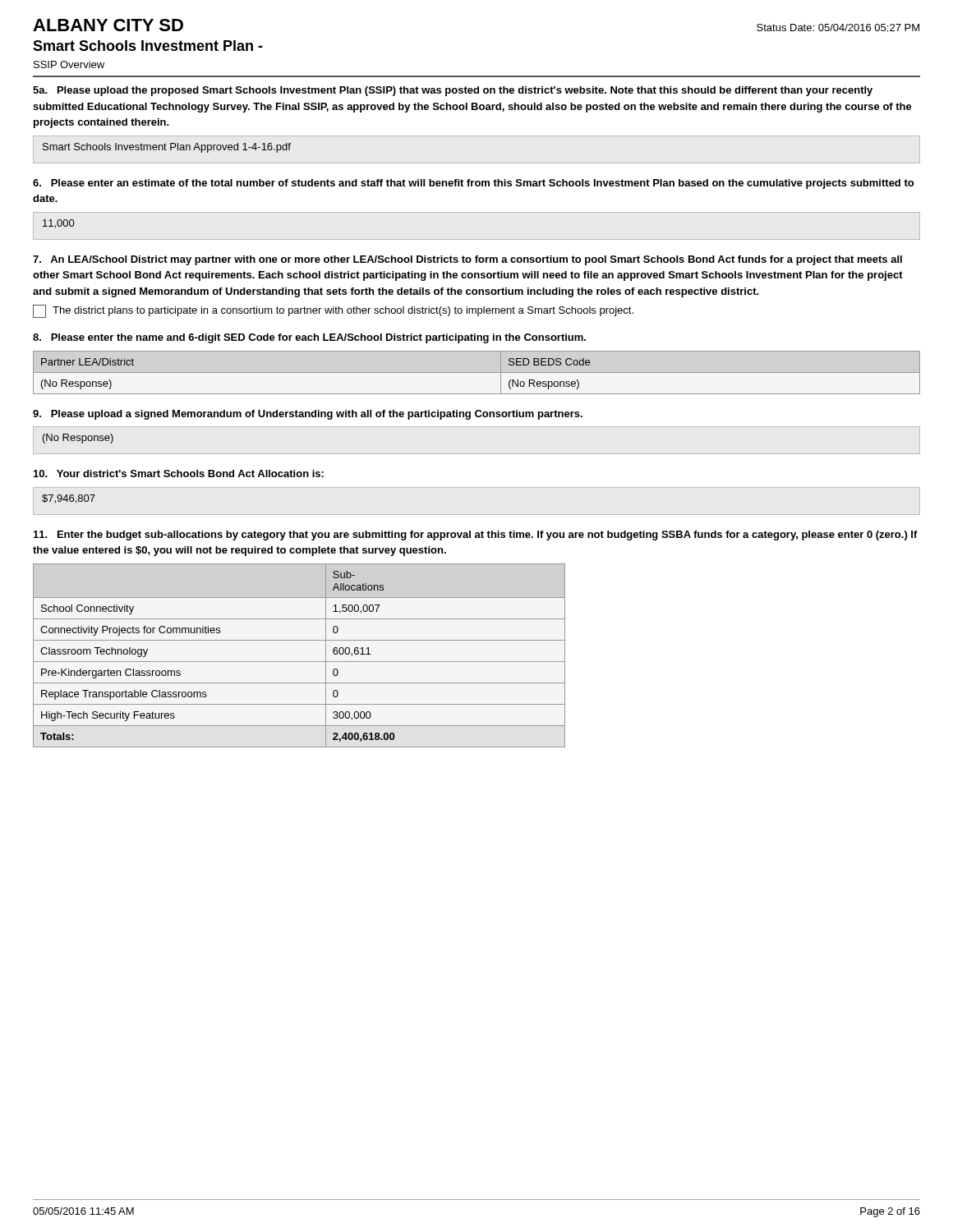
Task: Find the block on this page that starts "Please upload a"
Action: click(x=308, y=413)
